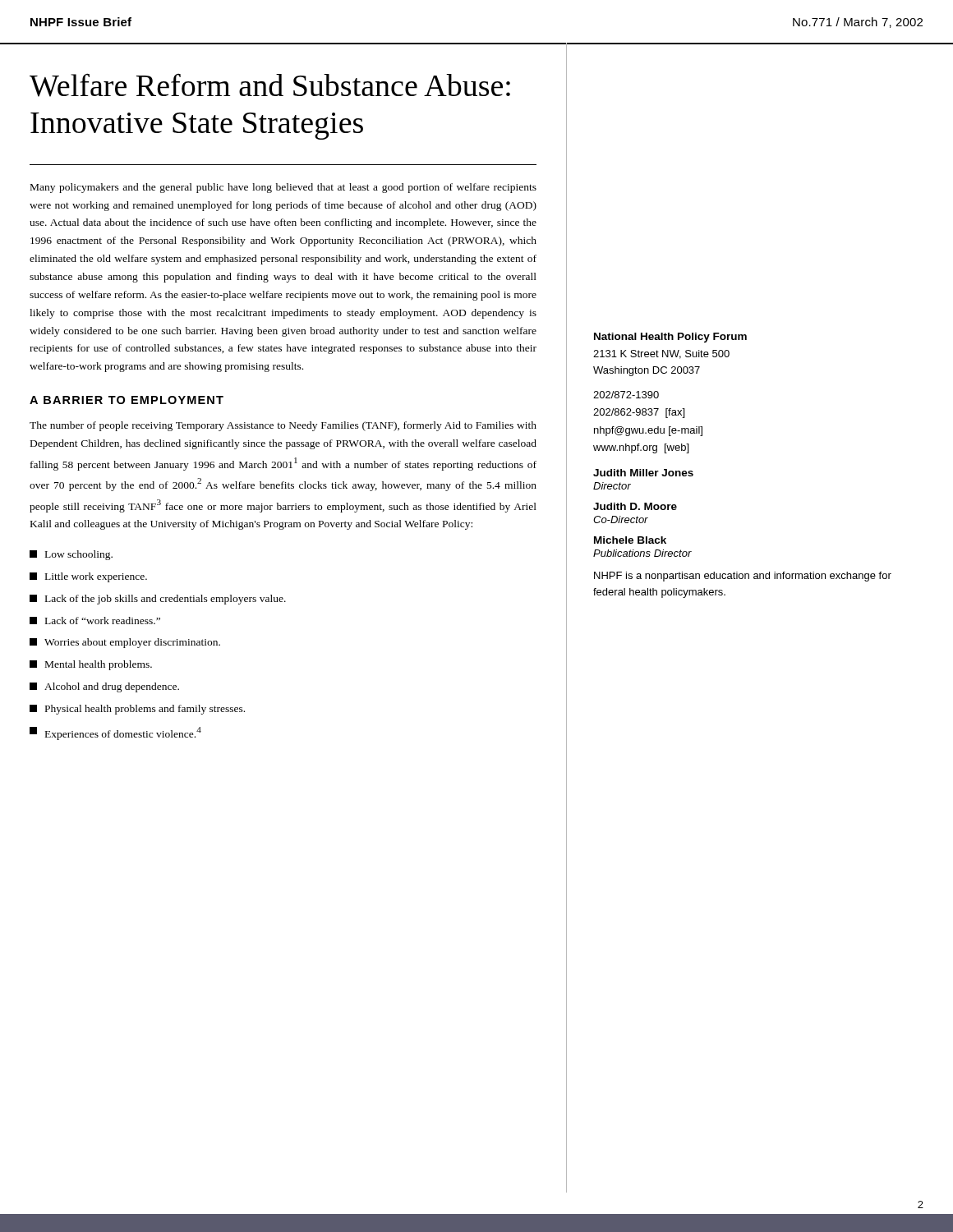
Task: Click on the list item that reads "Experiences of domestic violence.4"
Action: pos(115,733)
